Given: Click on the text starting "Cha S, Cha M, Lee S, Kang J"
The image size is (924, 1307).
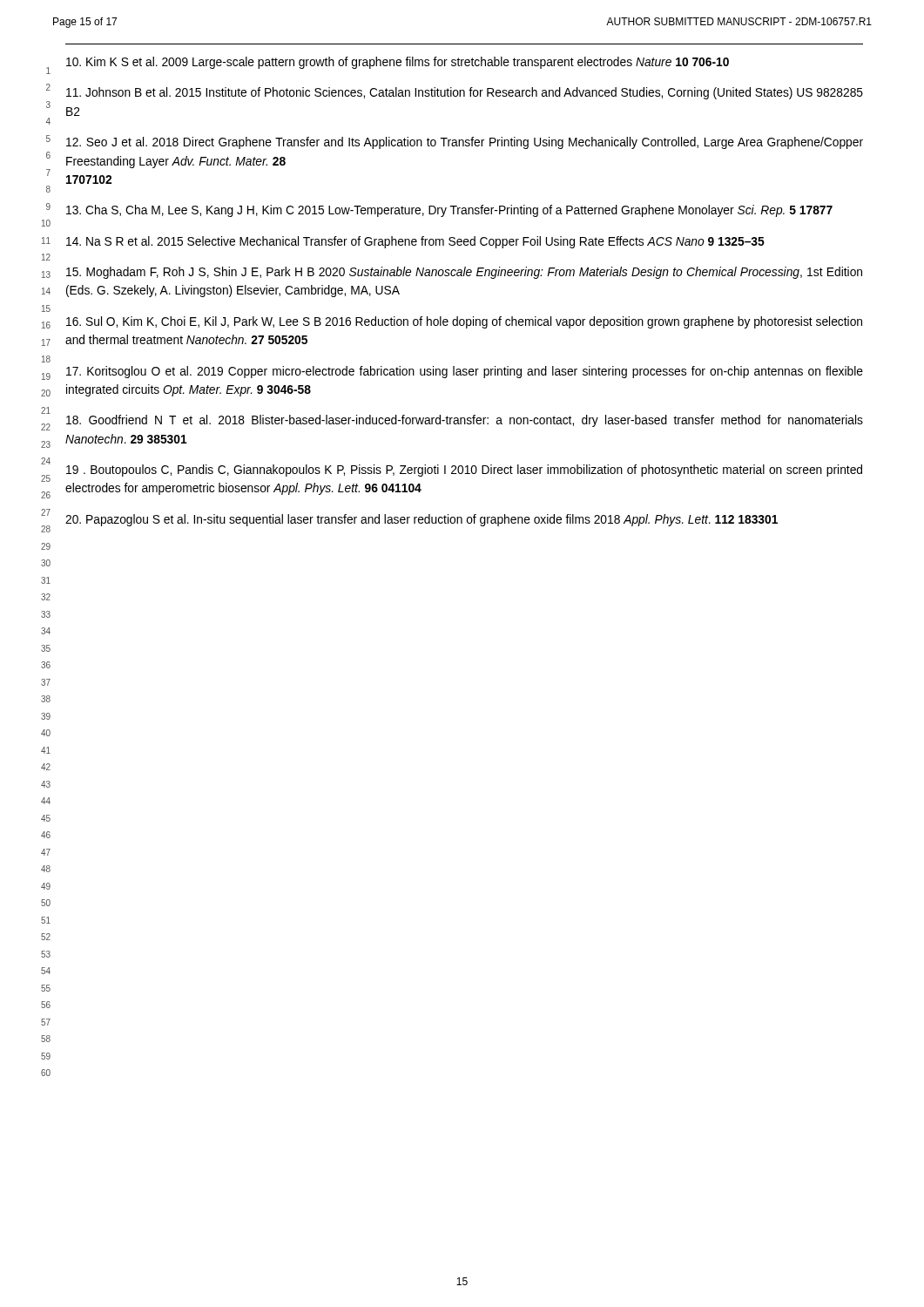Looking at the screenshot, I should point(449,211).
